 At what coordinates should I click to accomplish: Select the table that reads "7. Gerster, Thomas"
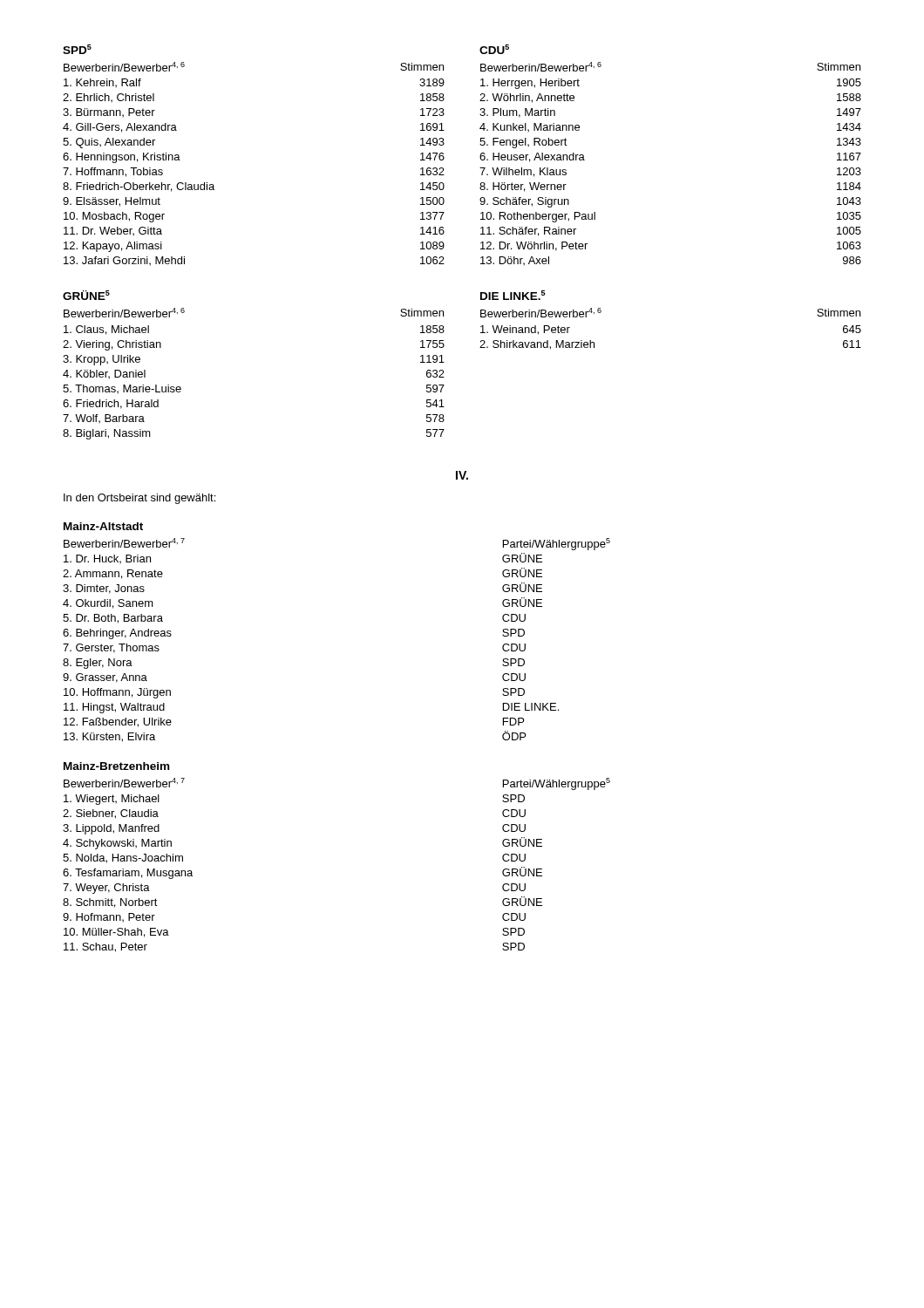point(462,639)
